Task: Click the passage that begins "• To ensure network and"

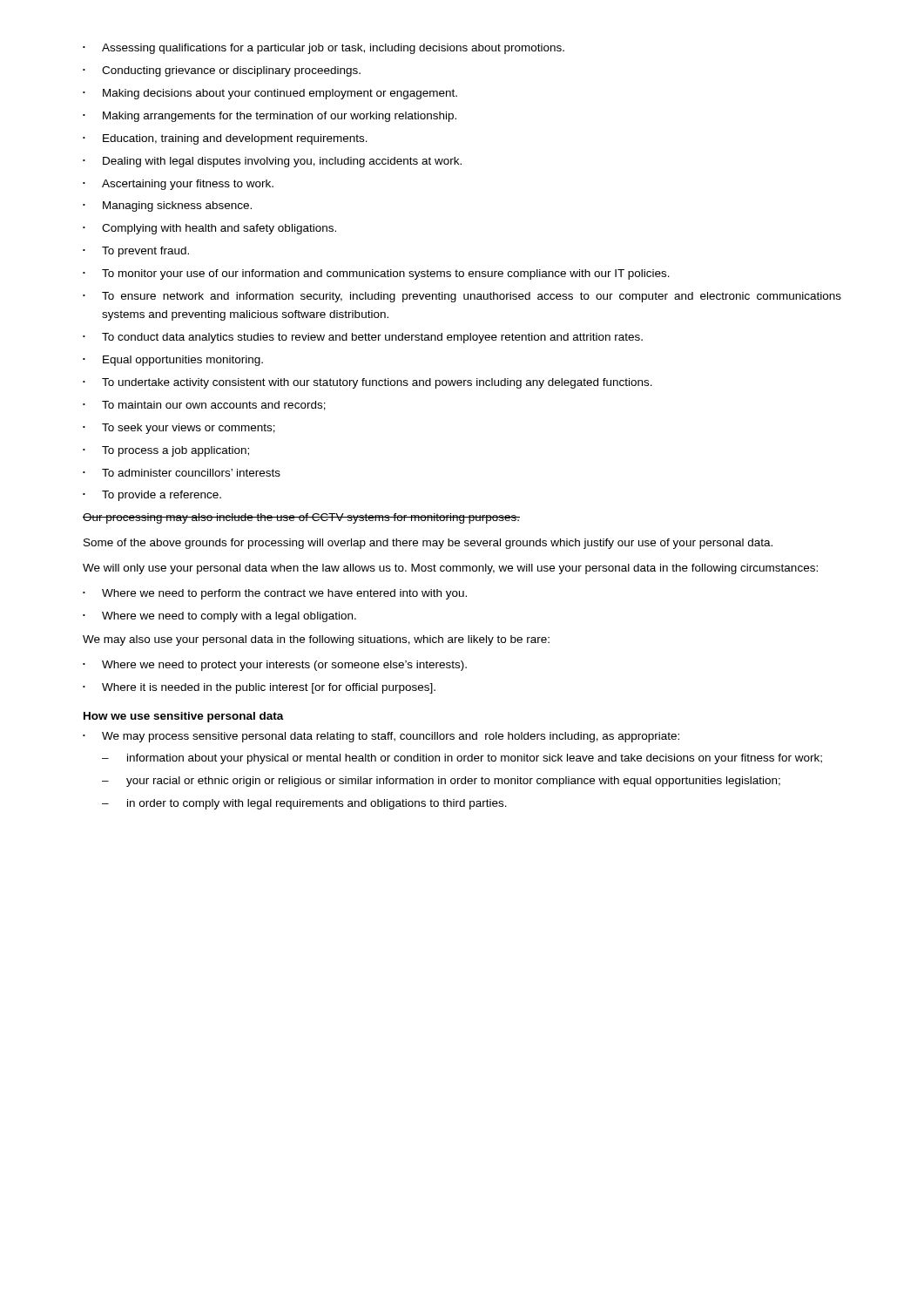Action: click(462, 306)
